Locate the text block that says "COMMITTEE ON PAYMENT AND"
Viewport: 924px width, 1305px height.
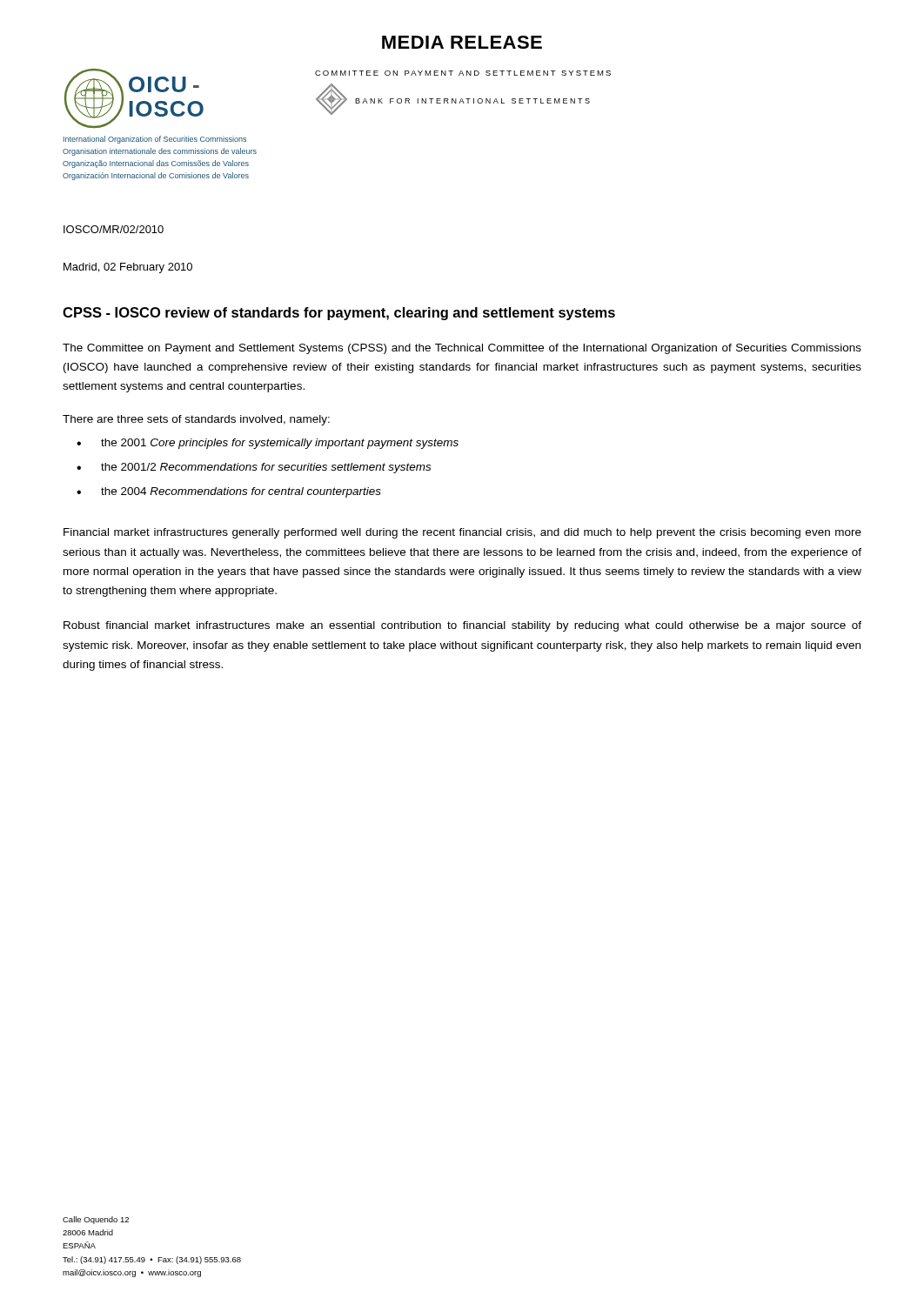point(464,73)
